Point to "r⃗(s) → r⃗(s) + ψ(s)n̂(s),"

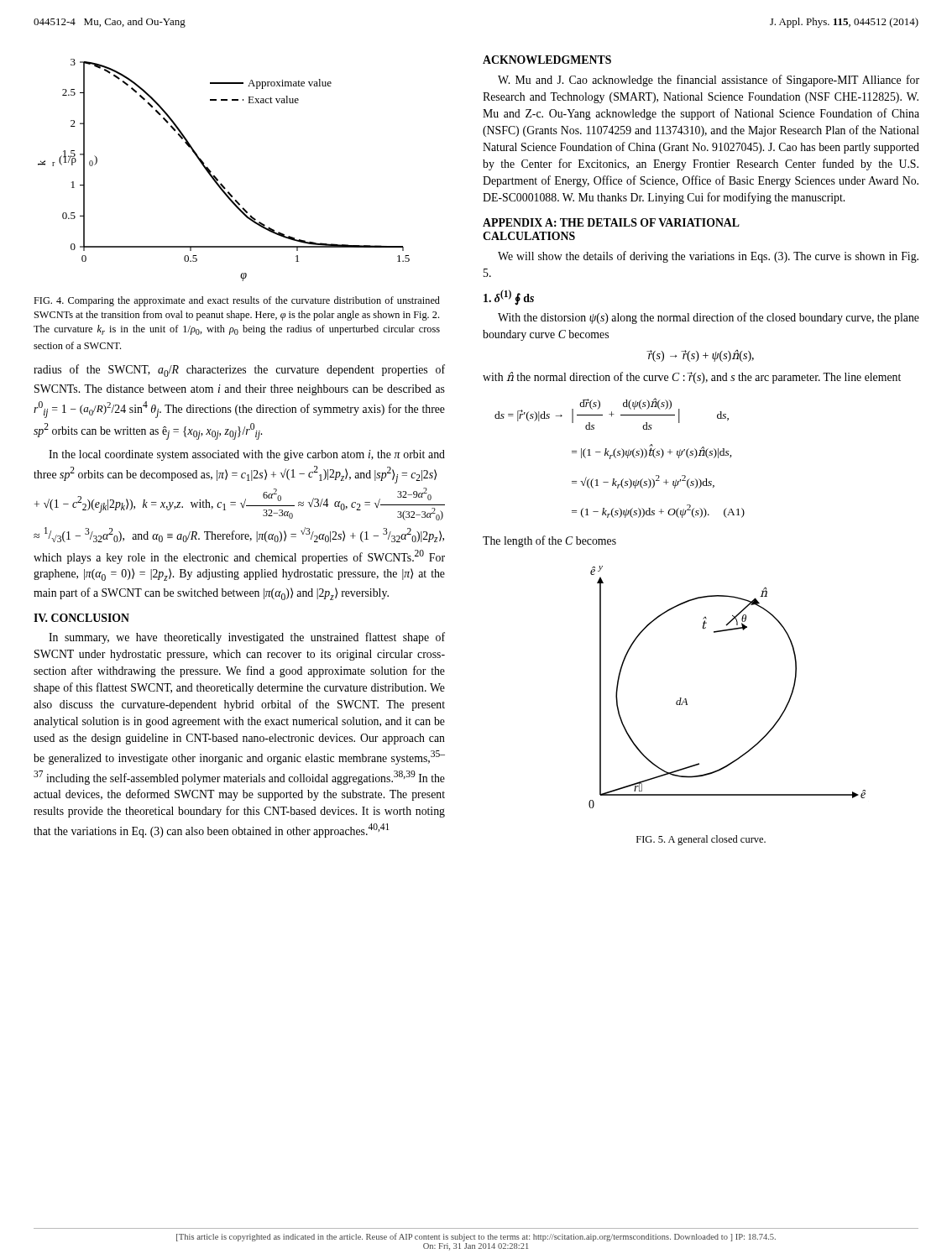[701, 355]
